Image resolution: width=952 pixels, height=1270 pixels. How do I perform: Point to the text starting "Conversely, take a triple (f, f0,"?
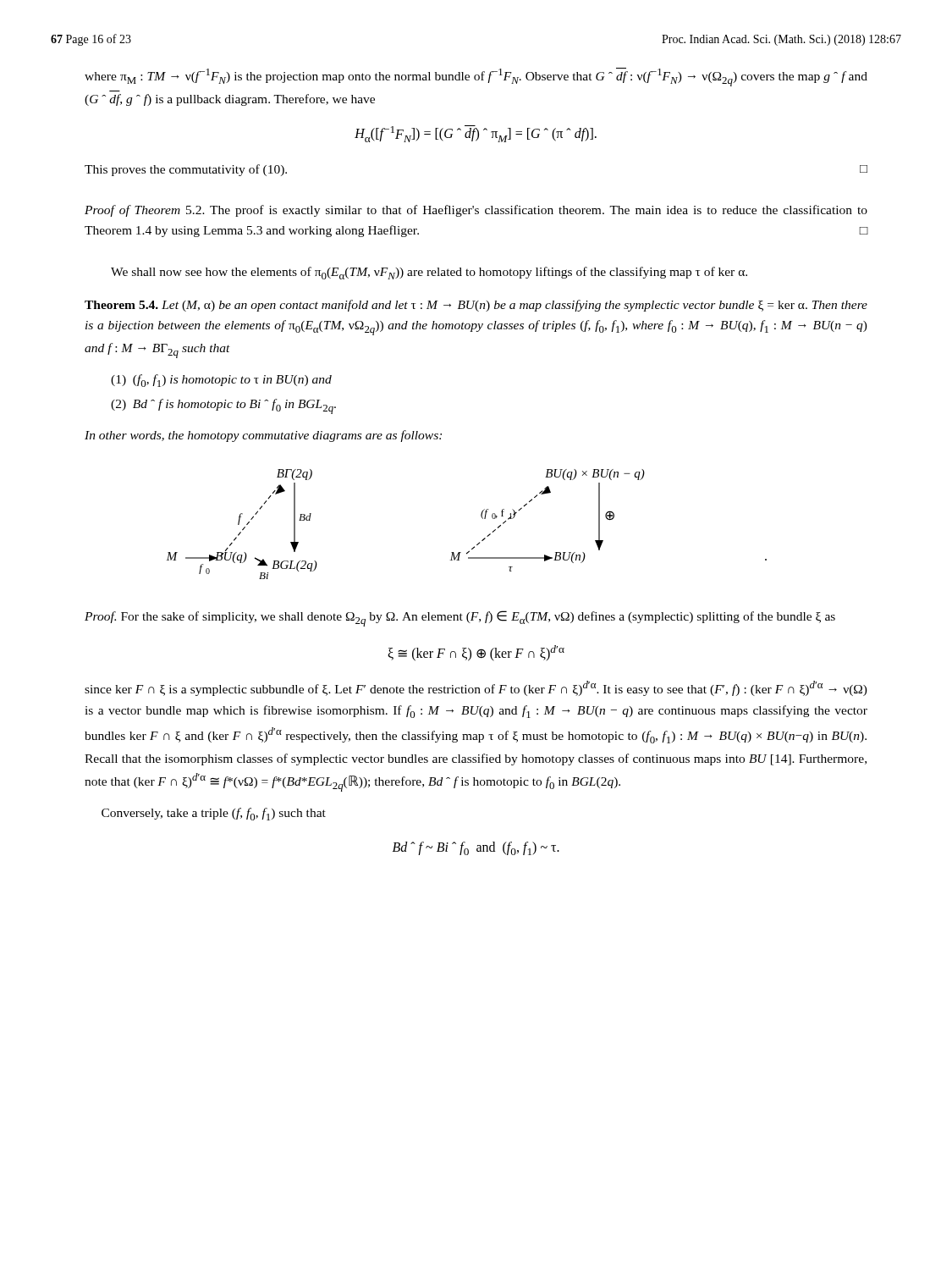point(205,814)
